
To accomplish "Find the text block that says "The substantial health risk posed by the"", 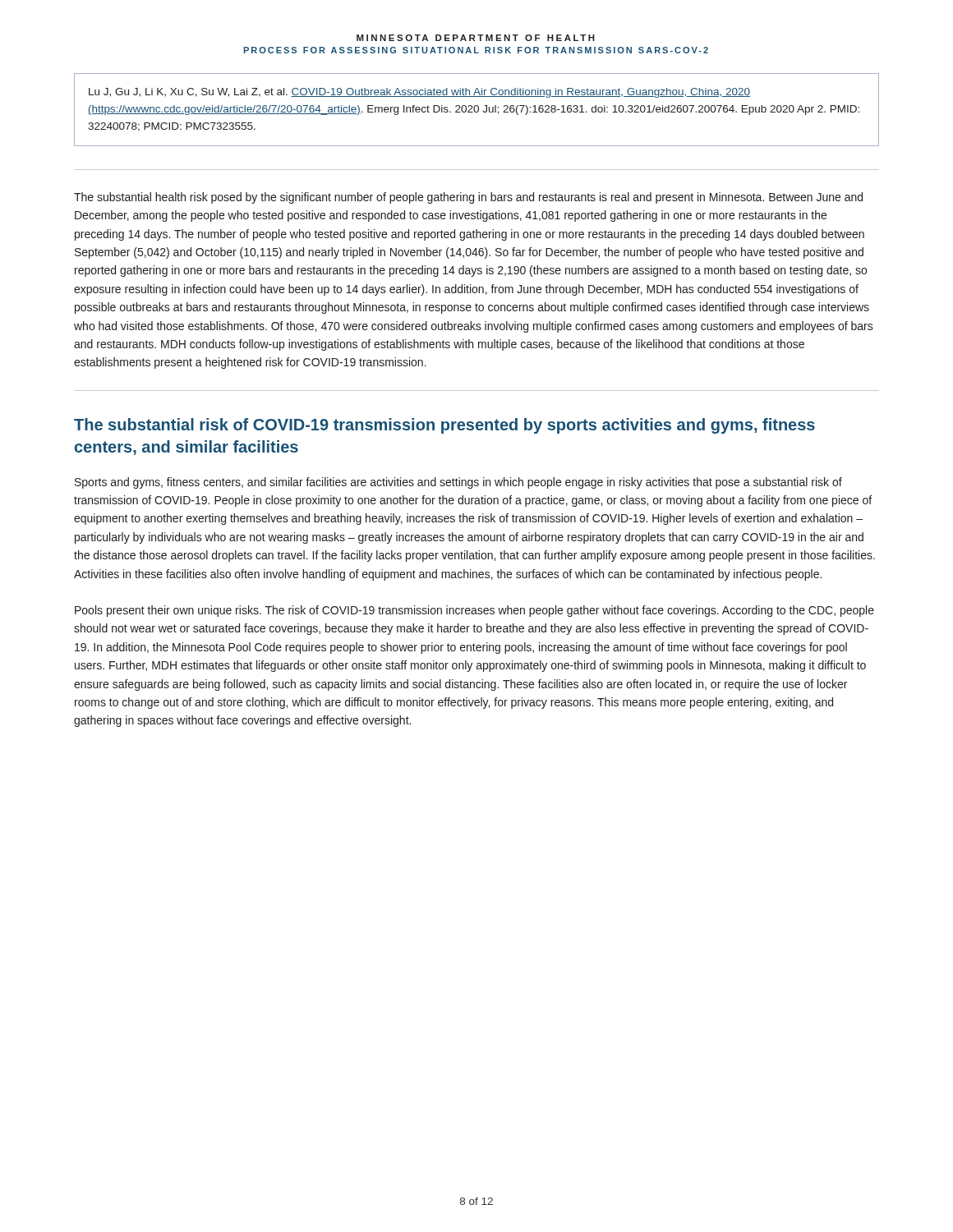I will pyautogui.click(x=474, y=280).
